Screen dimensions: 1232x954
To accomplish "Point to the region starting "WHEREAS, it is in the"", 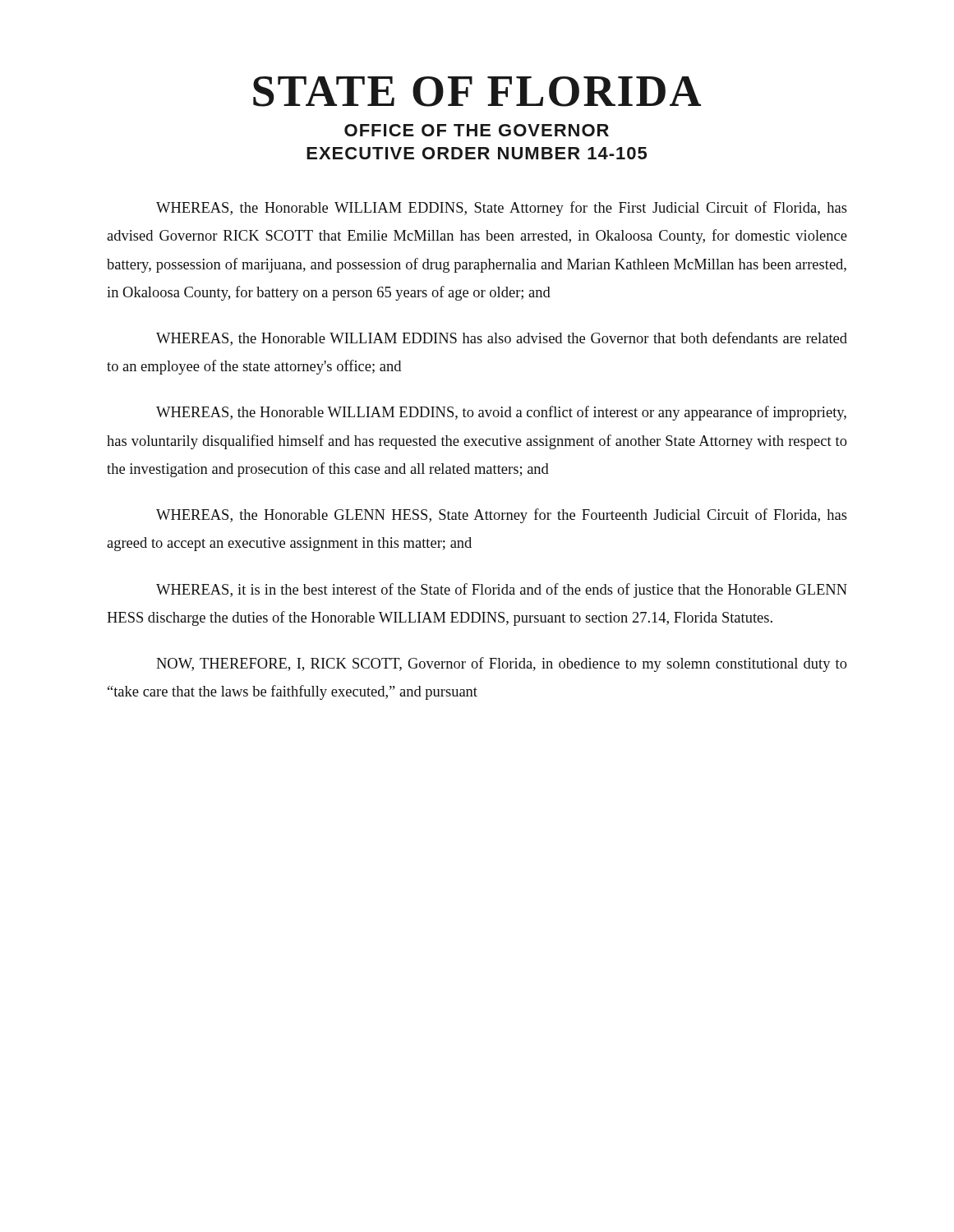I will (x=477, y=603).
